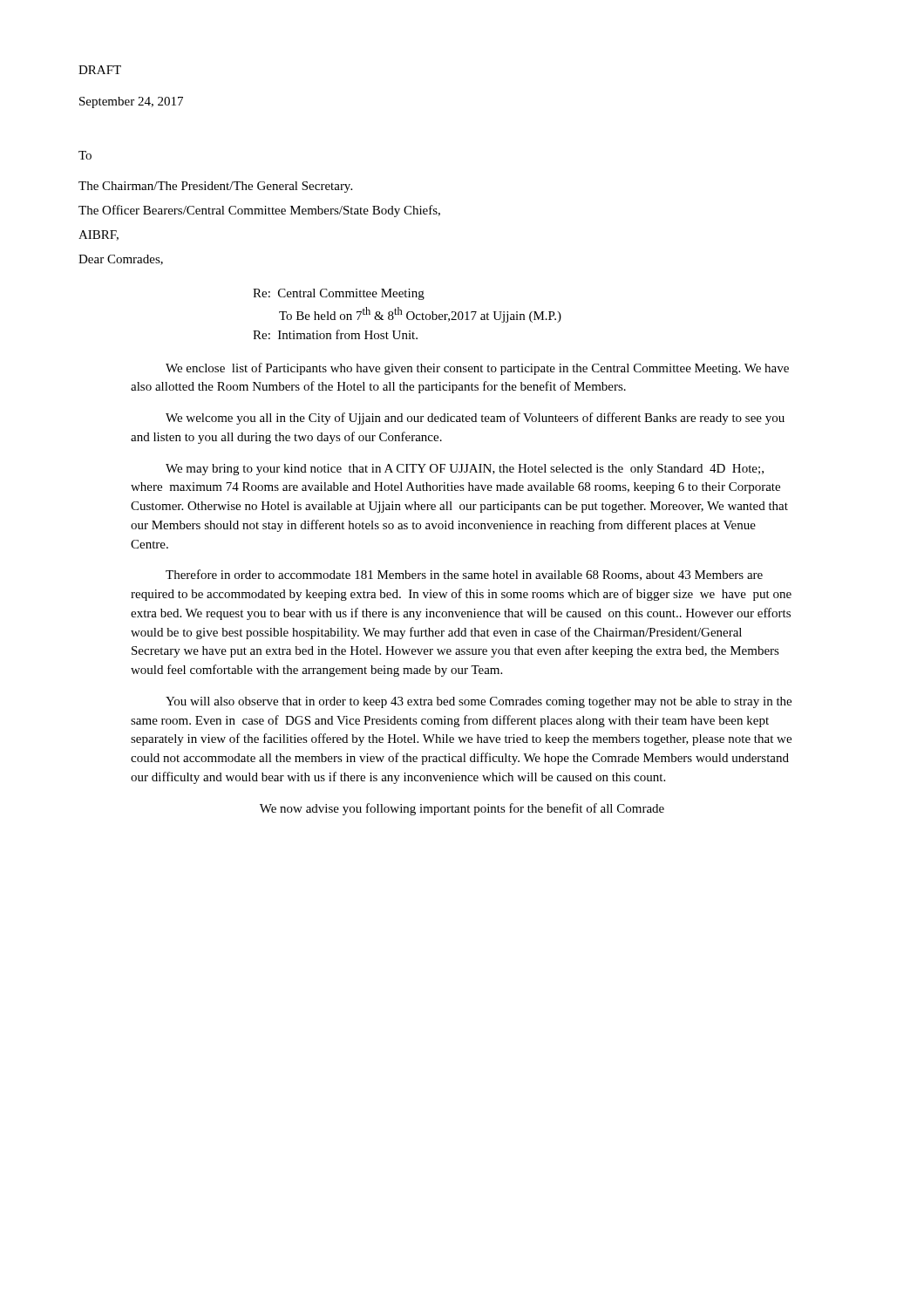Find "September 24, 2017" on this page

(131, 102)
